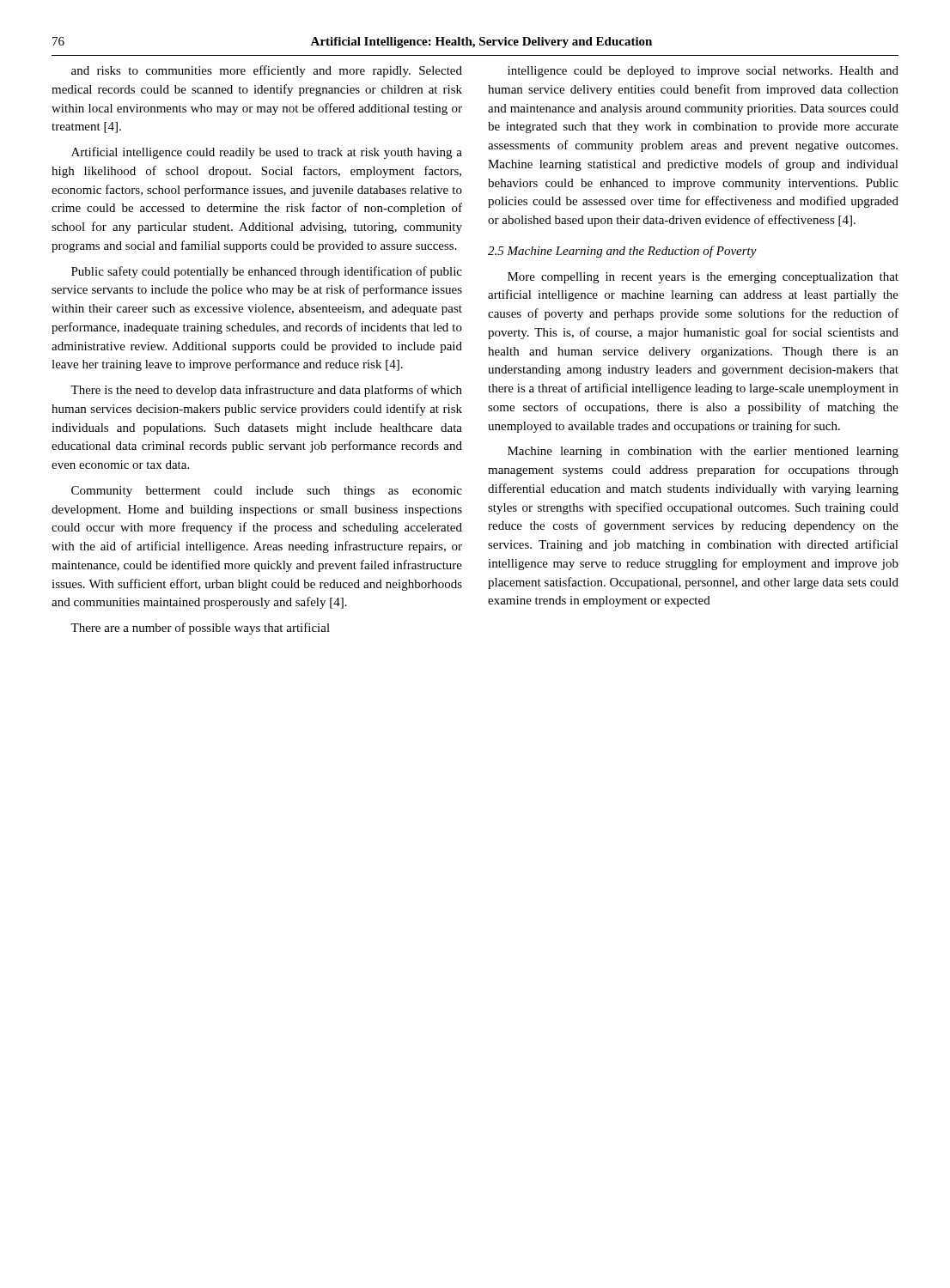Locate the section header with the text "2.5 Machine Learning and the Reduction of Poverty"
The width and height of the screenshot is (950, 1288).
[x=622, y=251]
